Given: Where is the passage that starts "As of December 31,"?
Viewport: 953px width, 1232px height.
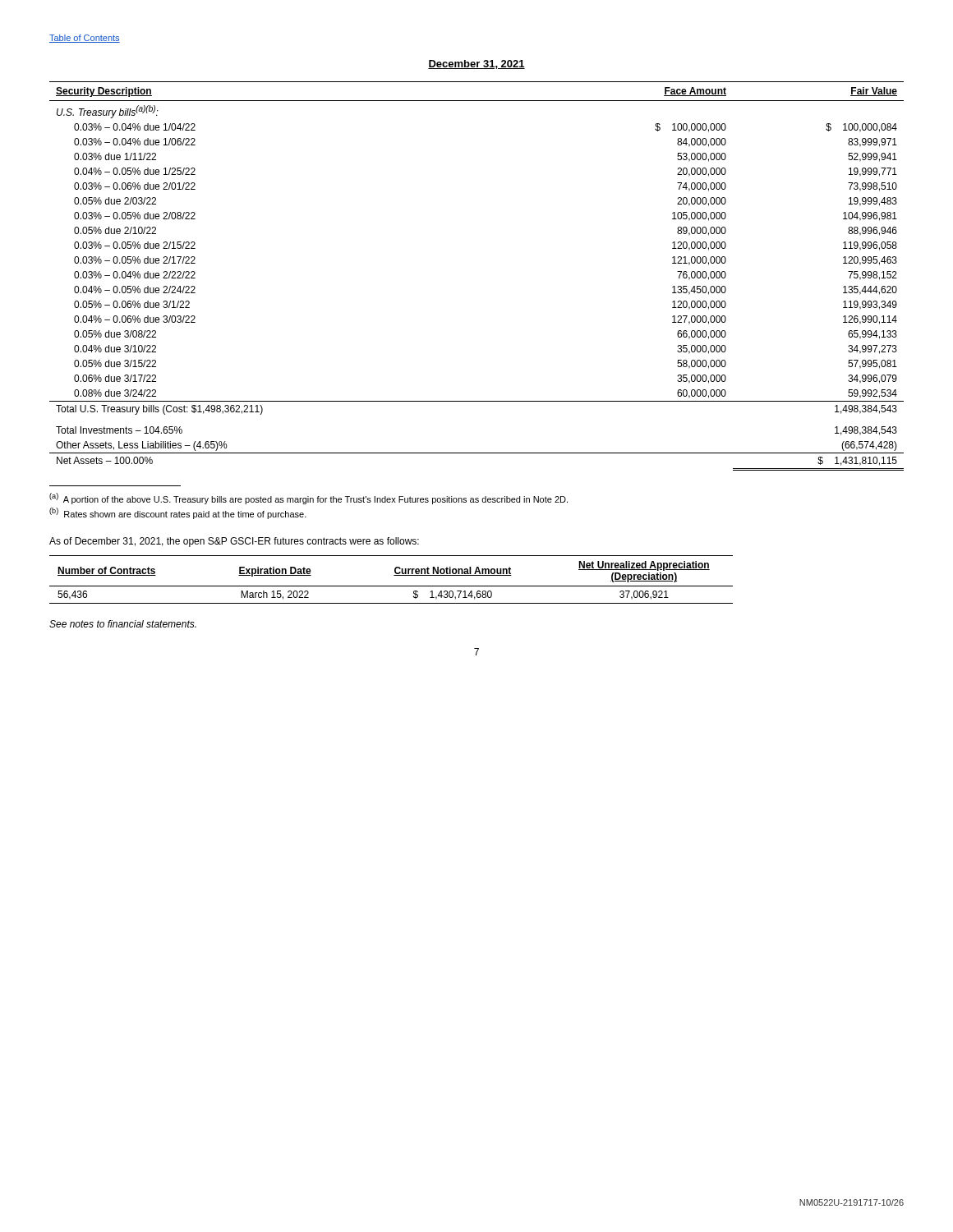Looking at the screenshot, I should (234, 542).
